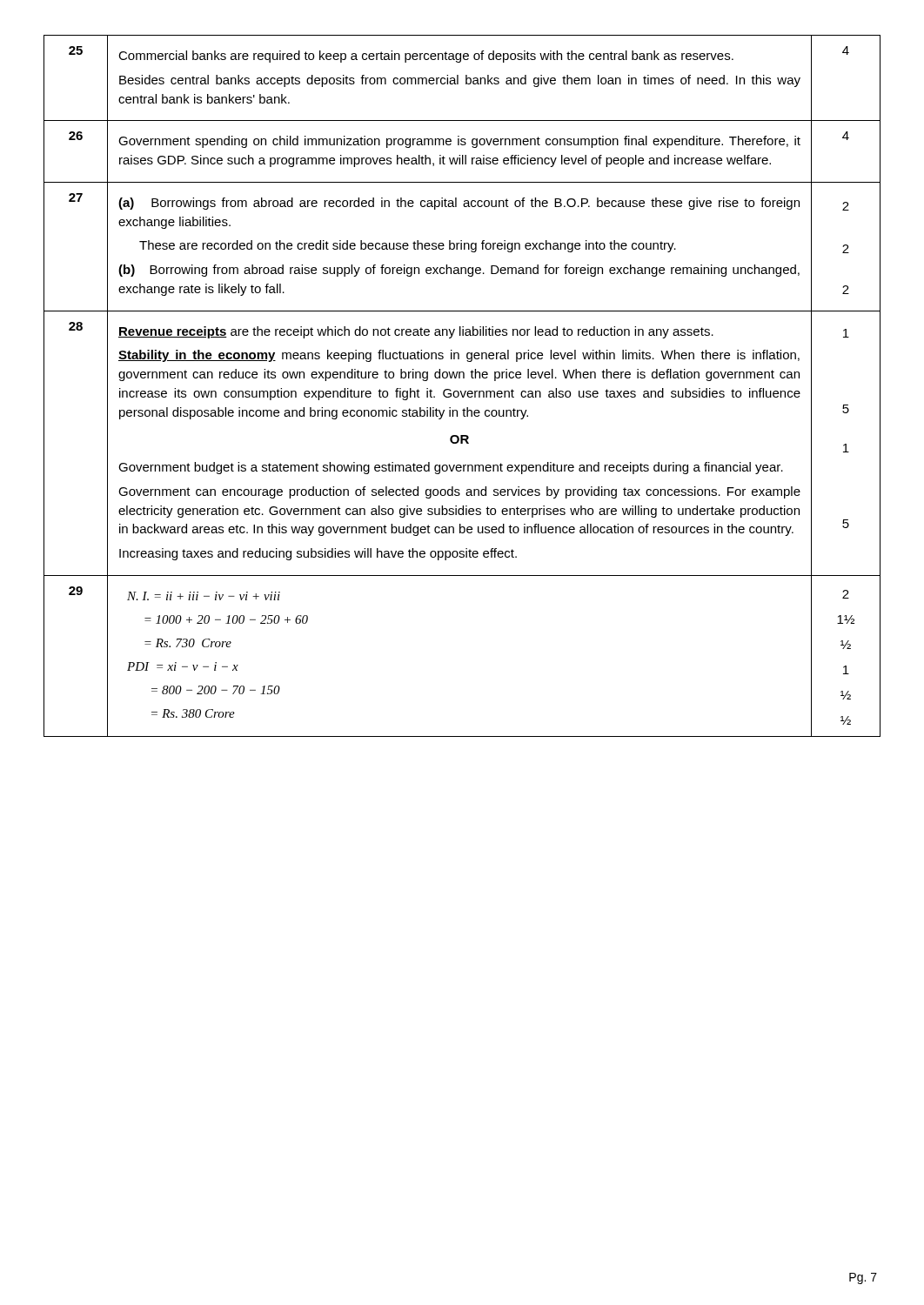The height and width of the screenshot is (1305, 924).
Task: Point to the text block starting "Commercial banks are required"
Action: coord(459,77)
